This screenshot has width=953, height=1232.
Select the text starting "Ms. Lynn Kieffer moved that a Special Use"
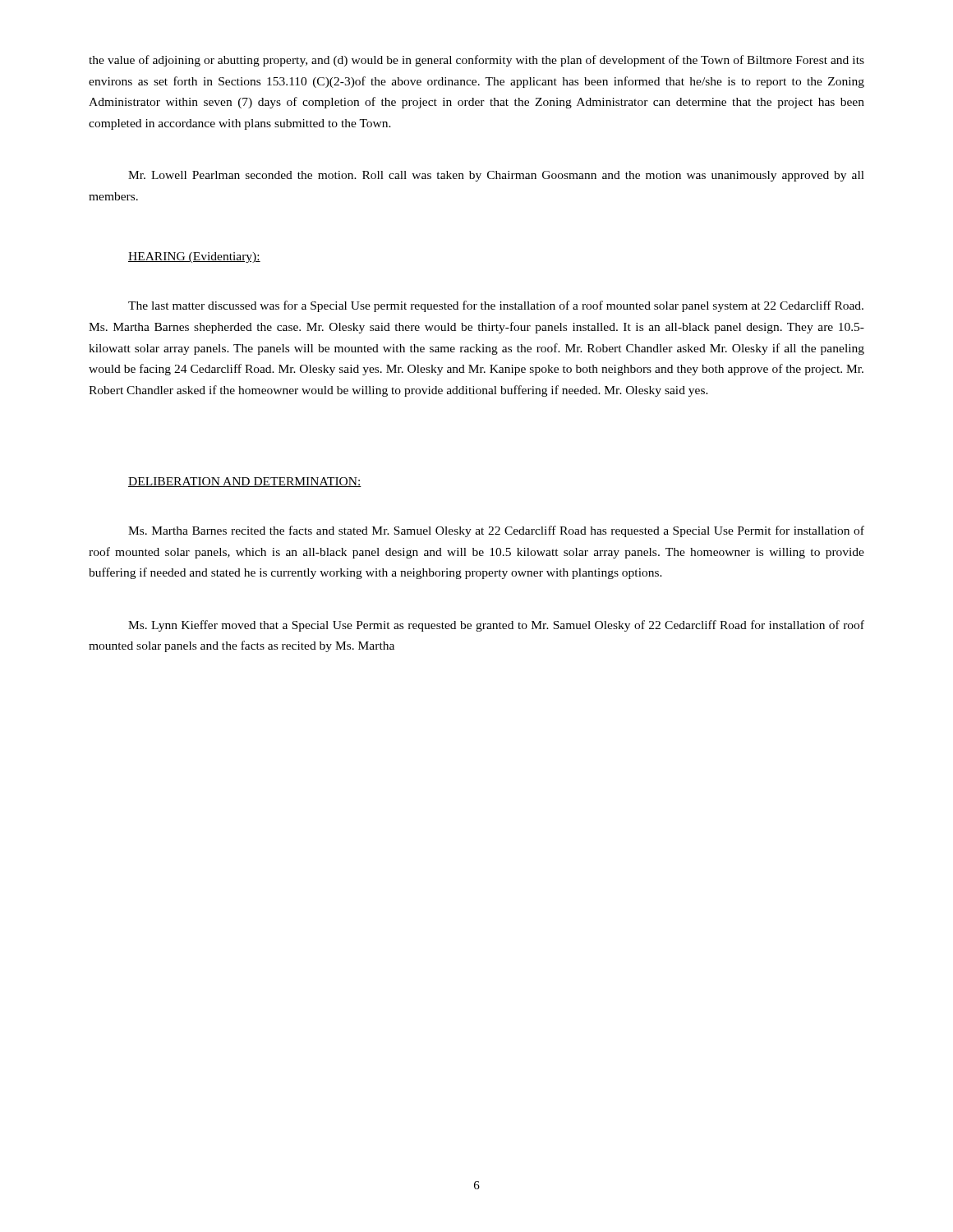point(476,635)
